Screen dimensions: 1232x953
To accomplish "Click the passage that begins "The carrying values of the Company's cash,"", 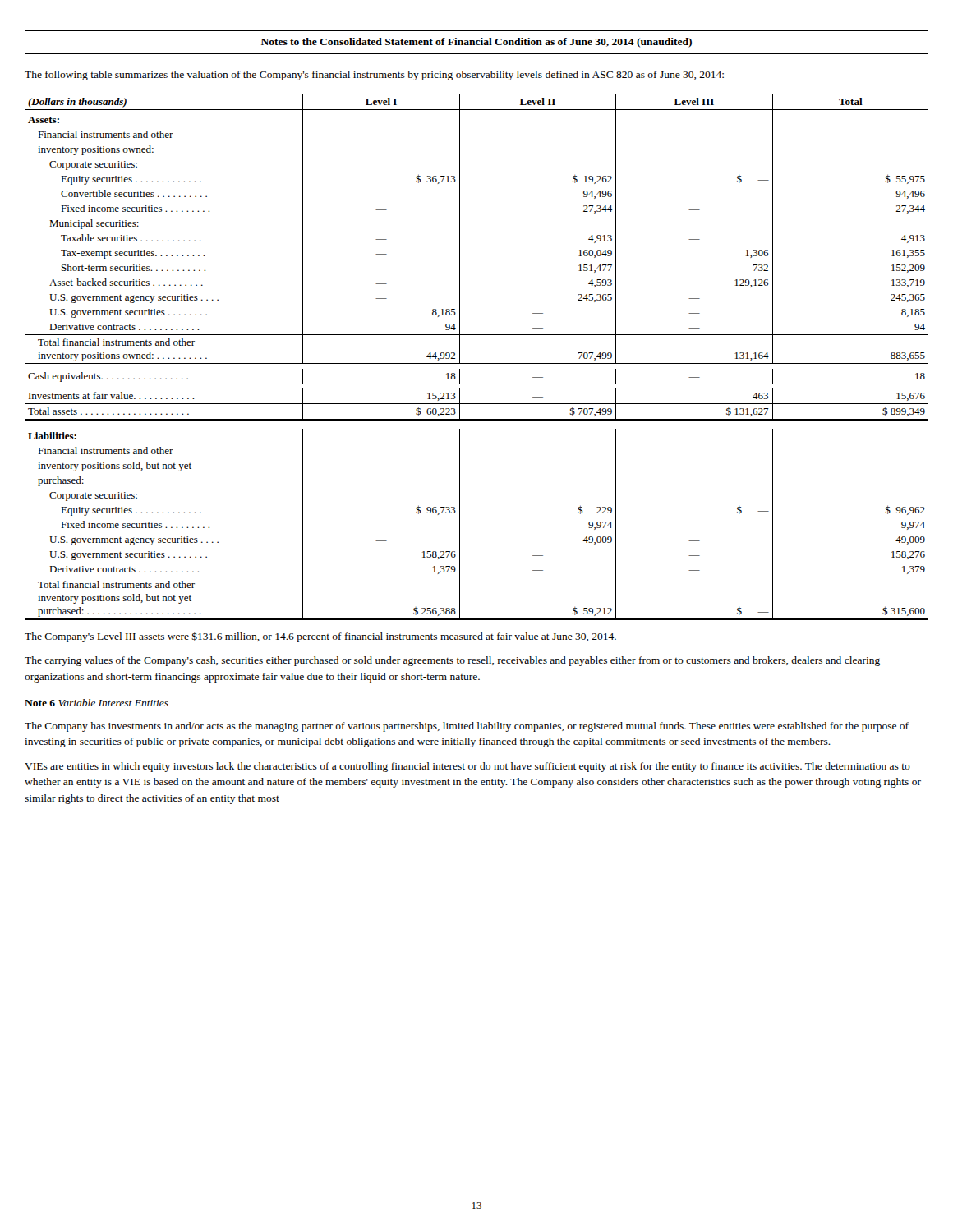I will coord(452,668).
